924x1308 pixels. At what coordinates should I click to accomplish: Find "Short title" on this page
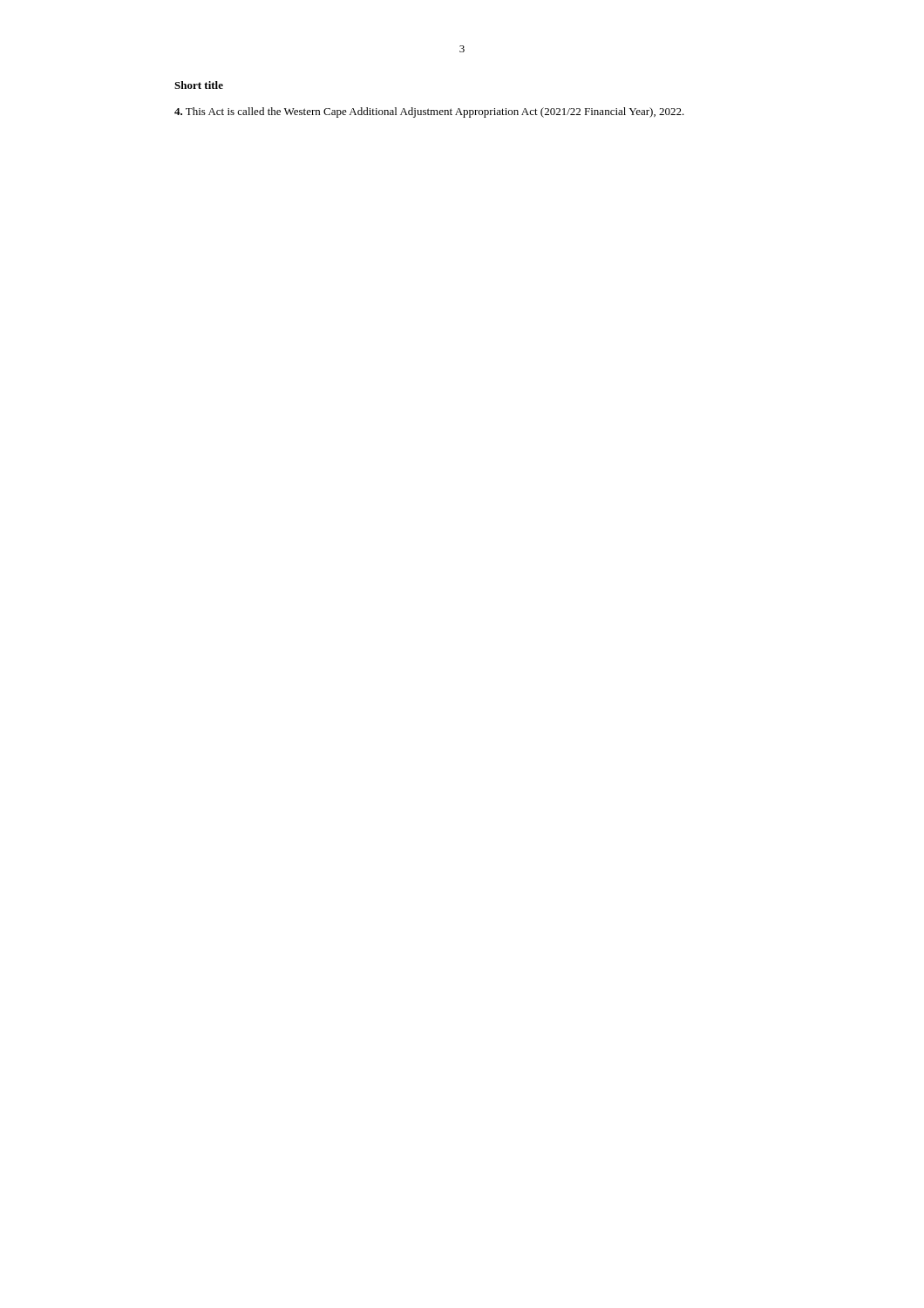tap(199, 85)
